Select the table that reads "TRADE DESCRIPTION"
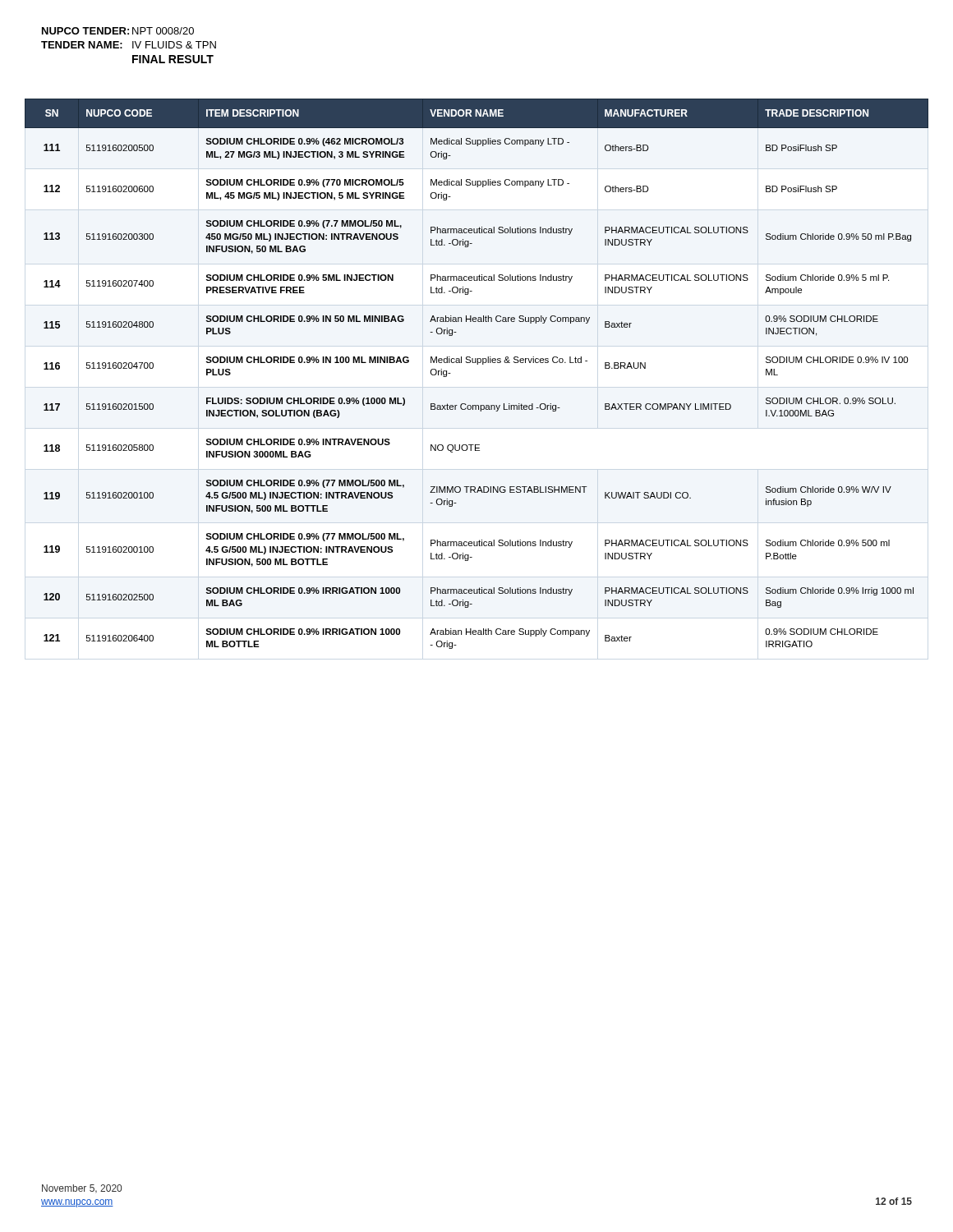 476,379
